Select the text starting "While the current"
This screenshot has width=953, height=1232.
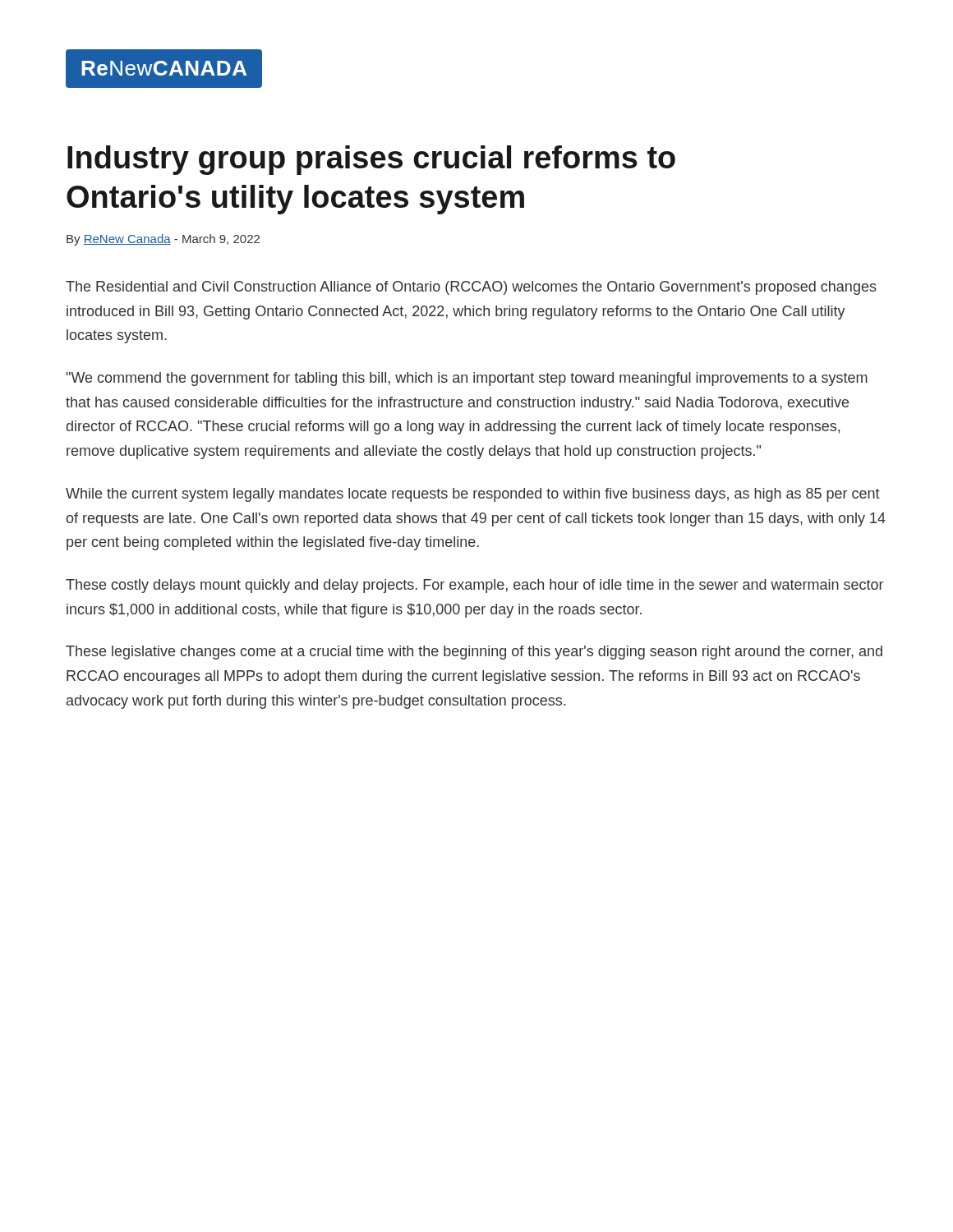tap(476, 519)
